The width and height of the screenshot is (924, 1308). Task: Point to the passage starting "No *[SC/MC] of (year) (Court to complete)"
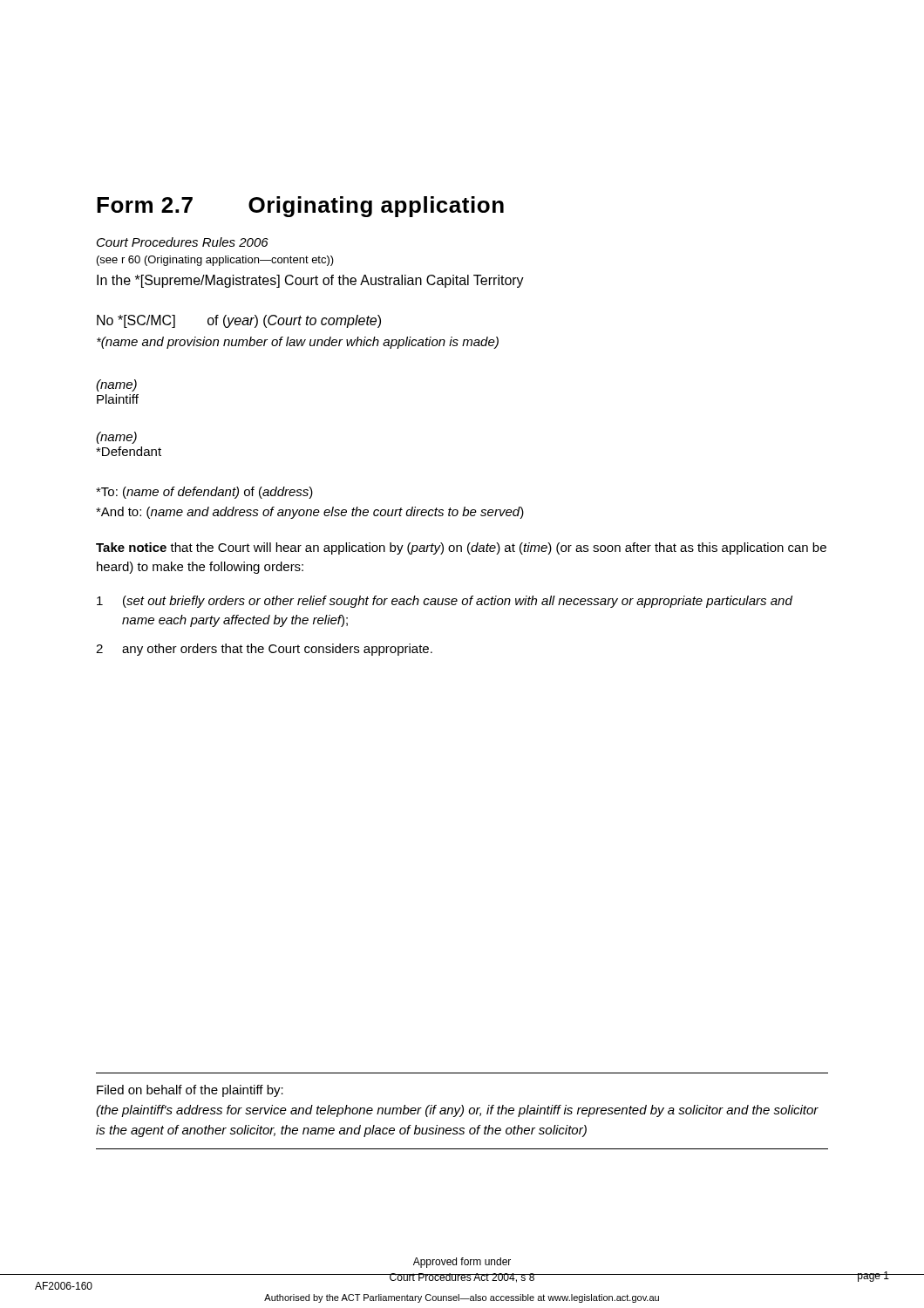[239, 320]
